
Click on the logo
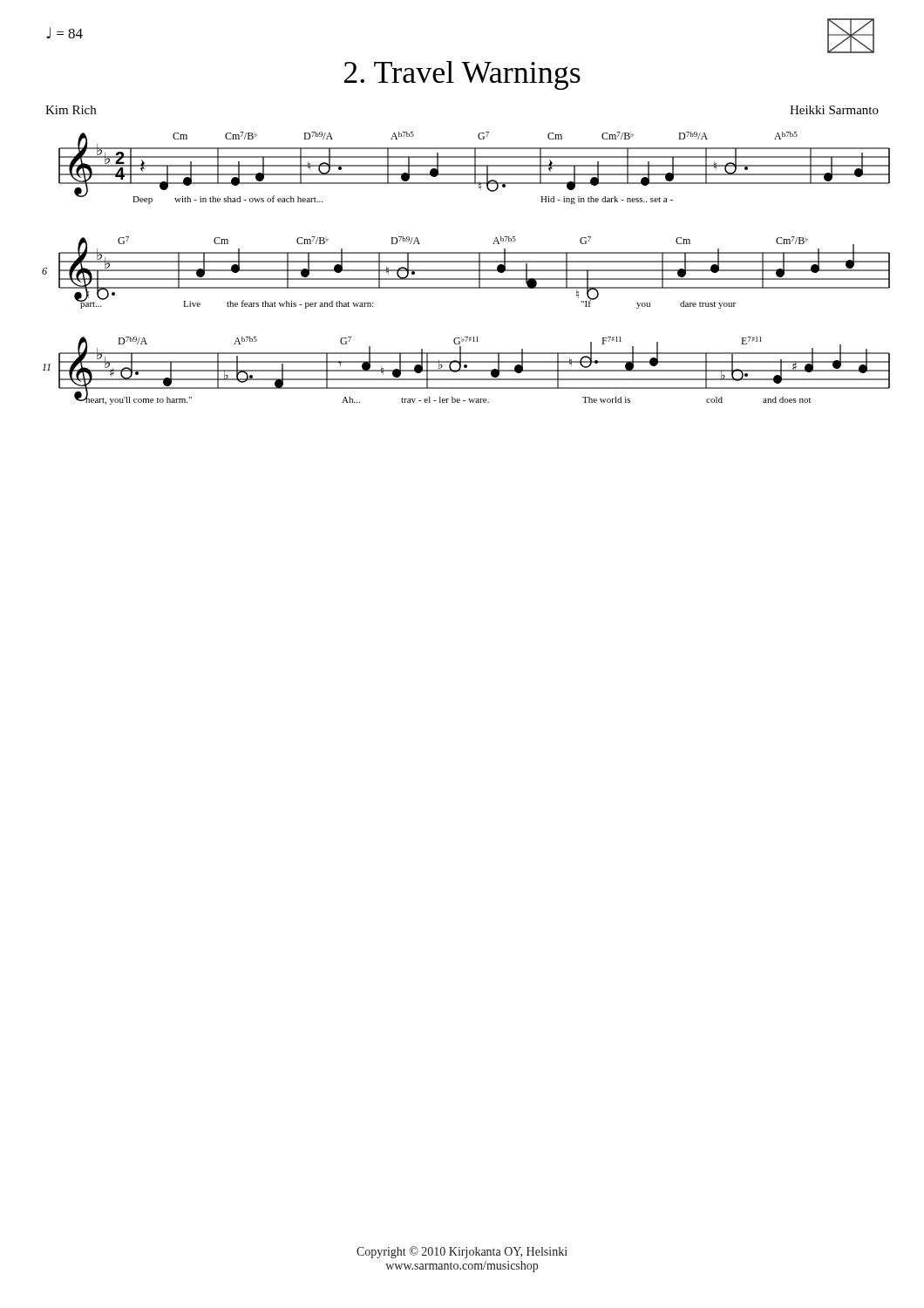click(x=852, y=40)
